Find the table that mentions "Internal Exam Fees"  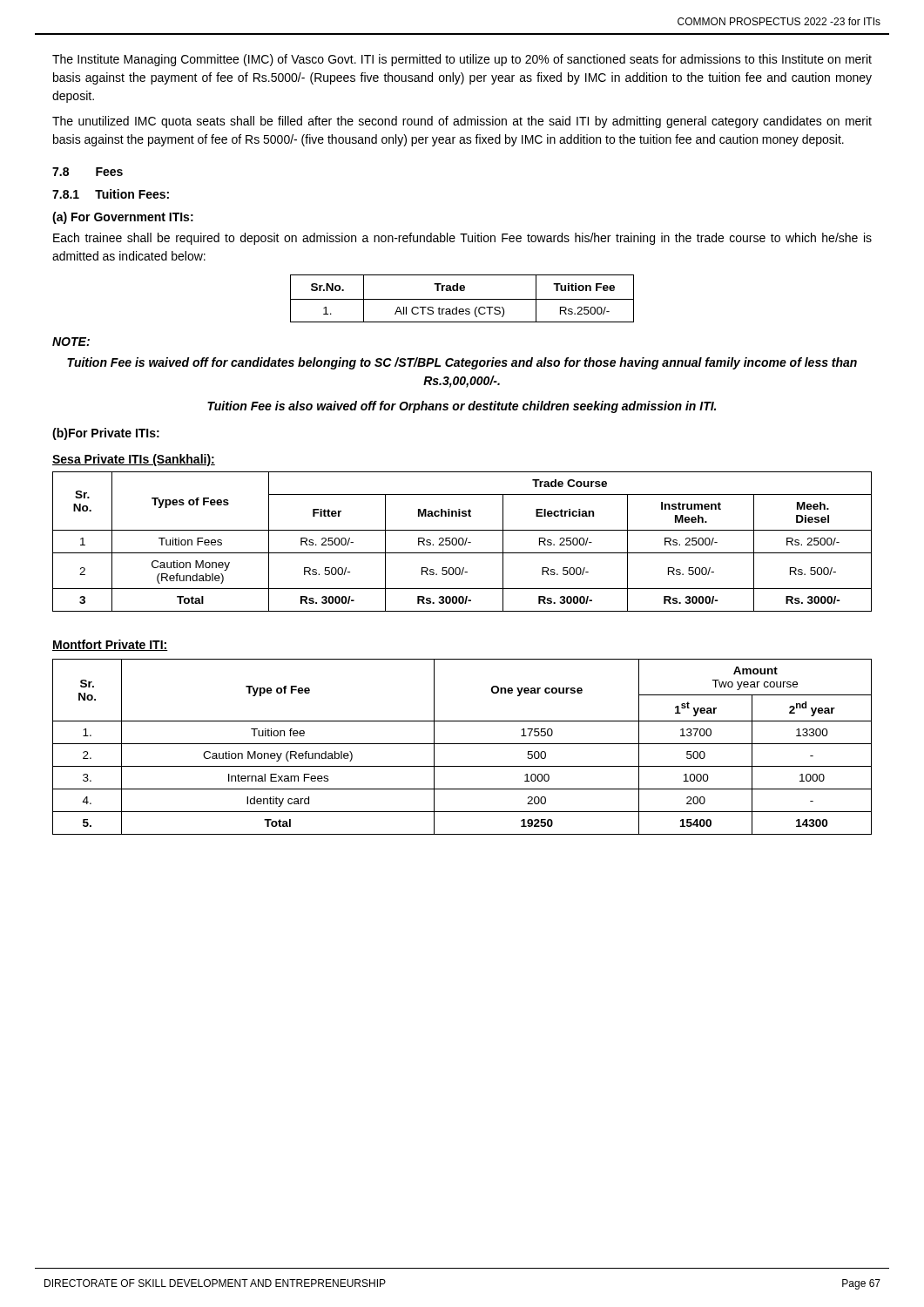click(462, 746)
